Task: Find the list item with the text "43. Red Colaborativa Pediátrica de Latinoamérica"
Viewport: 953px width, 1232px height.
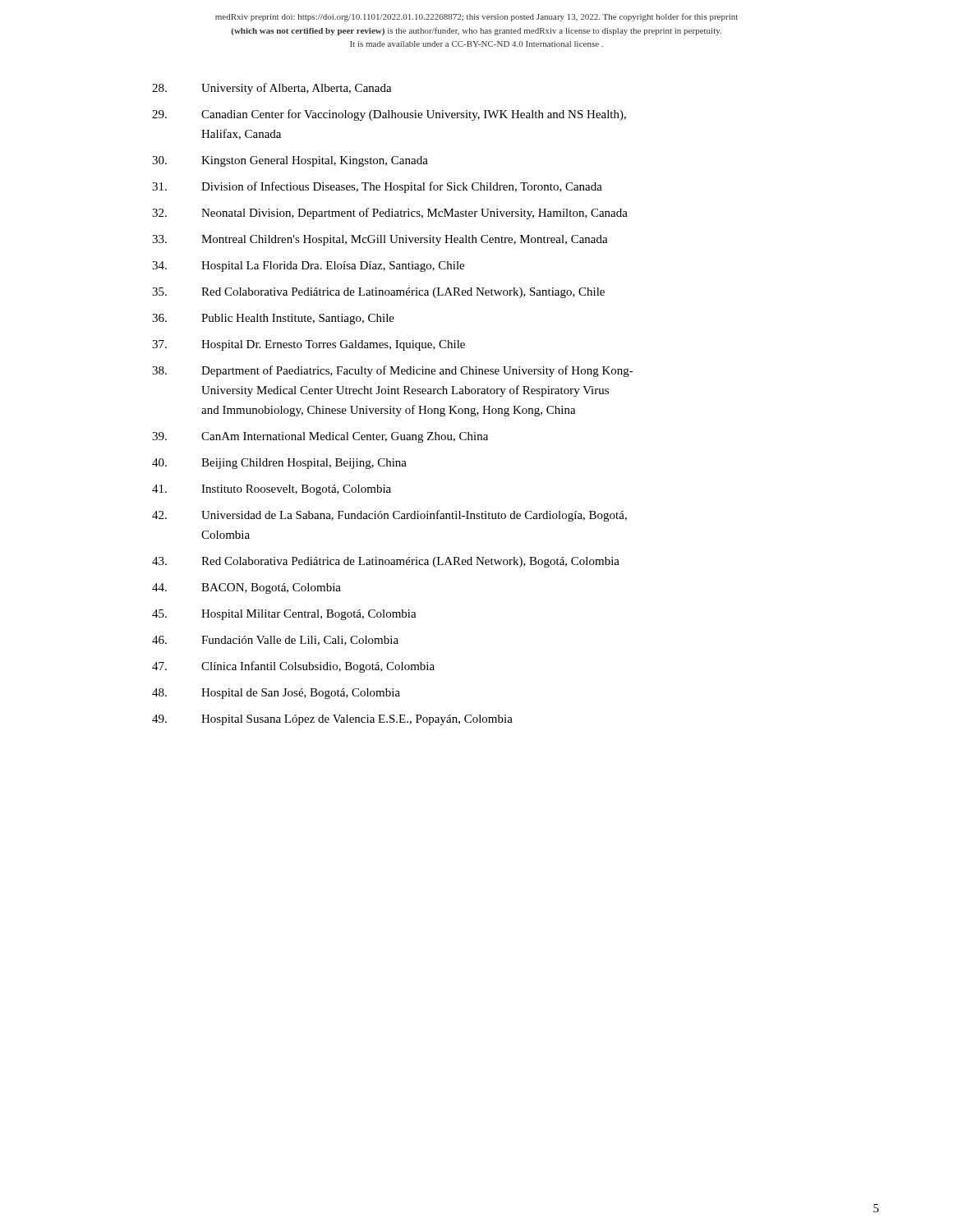Action: (x=516, y=561)
